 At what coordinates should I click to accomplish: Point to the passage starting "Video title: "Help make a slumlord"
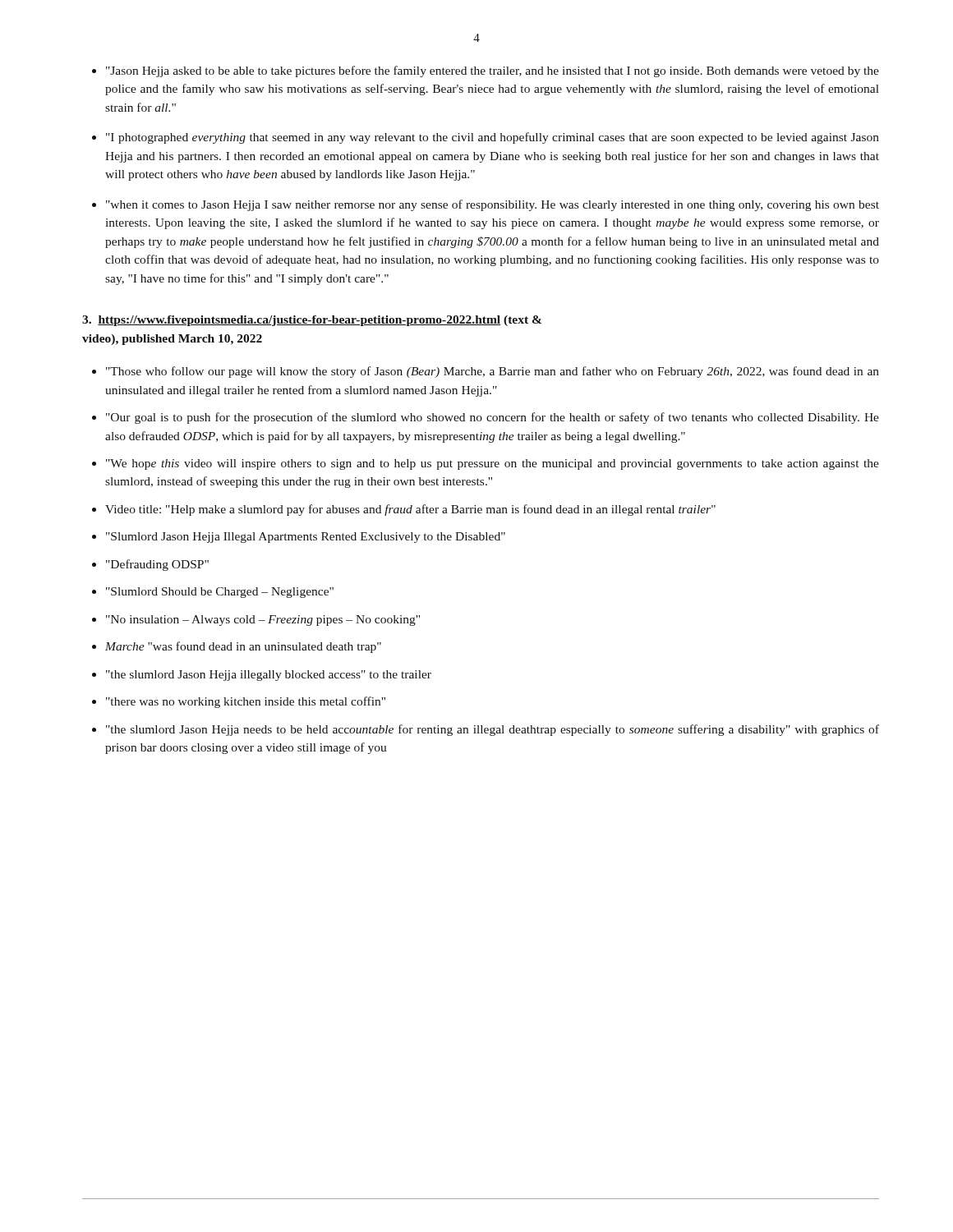(411, 509)
